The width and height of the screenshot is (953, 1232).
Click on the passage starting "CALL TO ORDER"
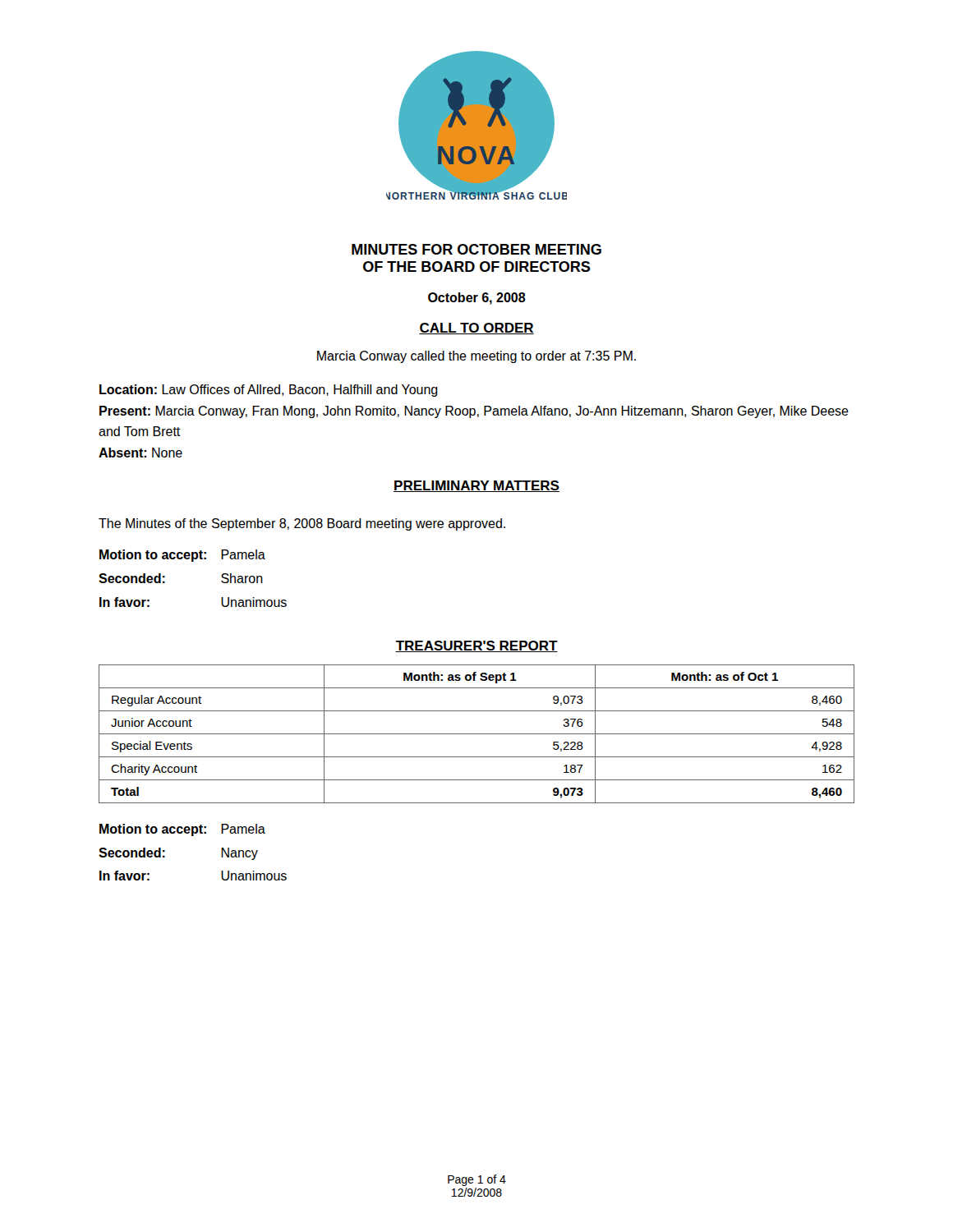coord(476,328)
